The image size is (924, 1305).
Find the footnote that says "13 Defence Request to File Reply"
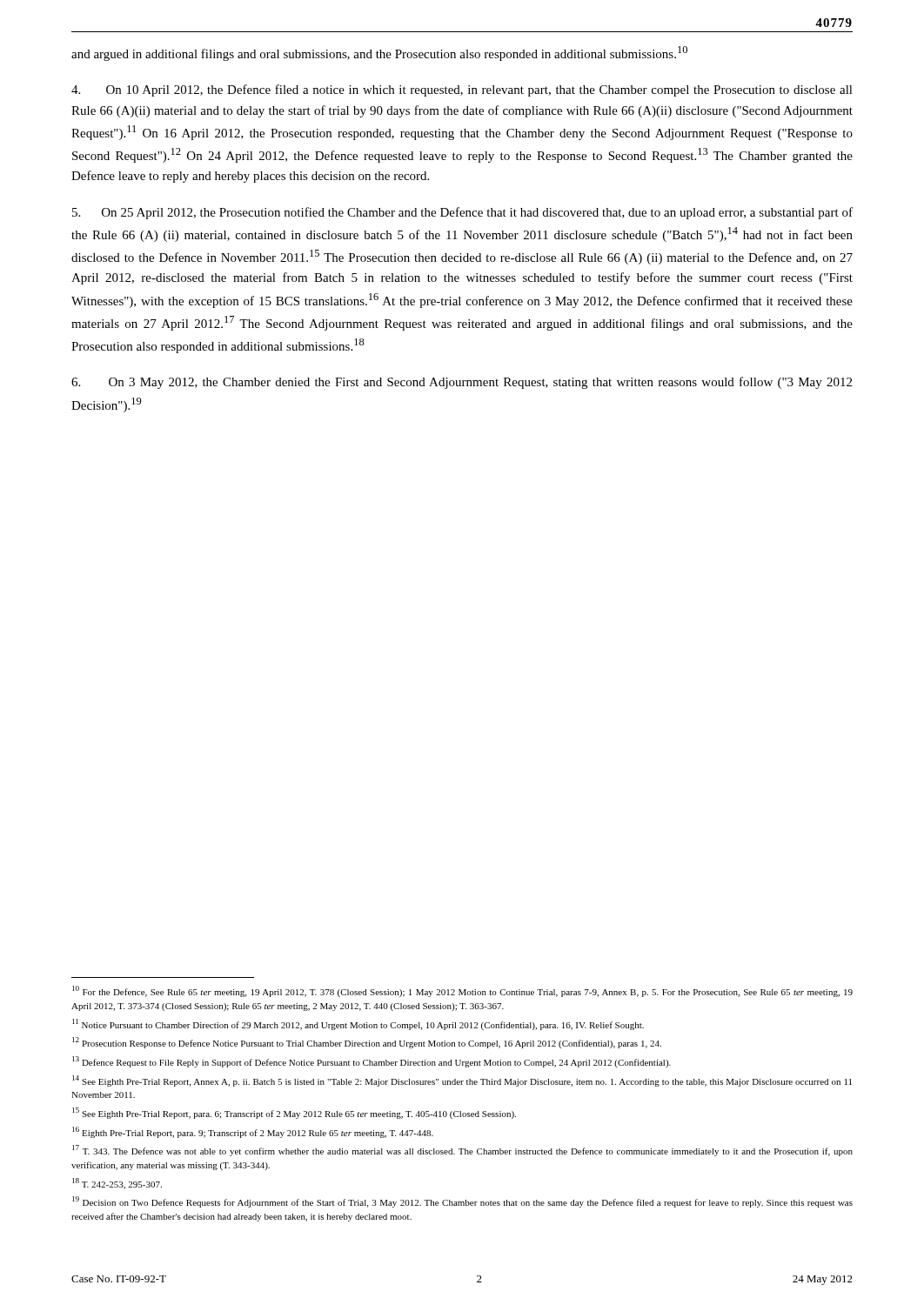click(x=371, y=1061)
